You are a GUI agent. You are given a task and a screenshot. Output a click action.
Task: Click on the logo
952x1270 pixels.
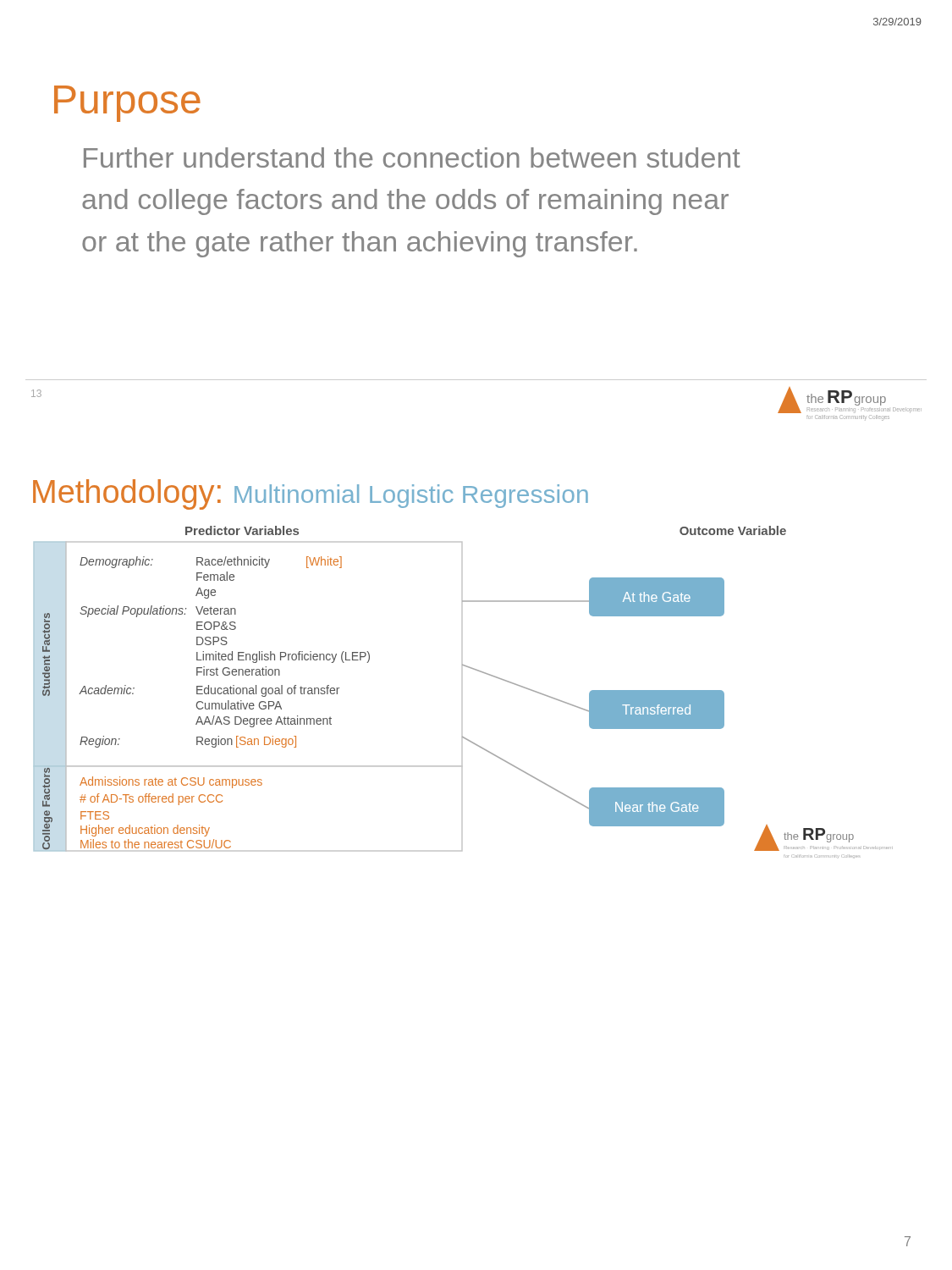(x=850, y=401)
